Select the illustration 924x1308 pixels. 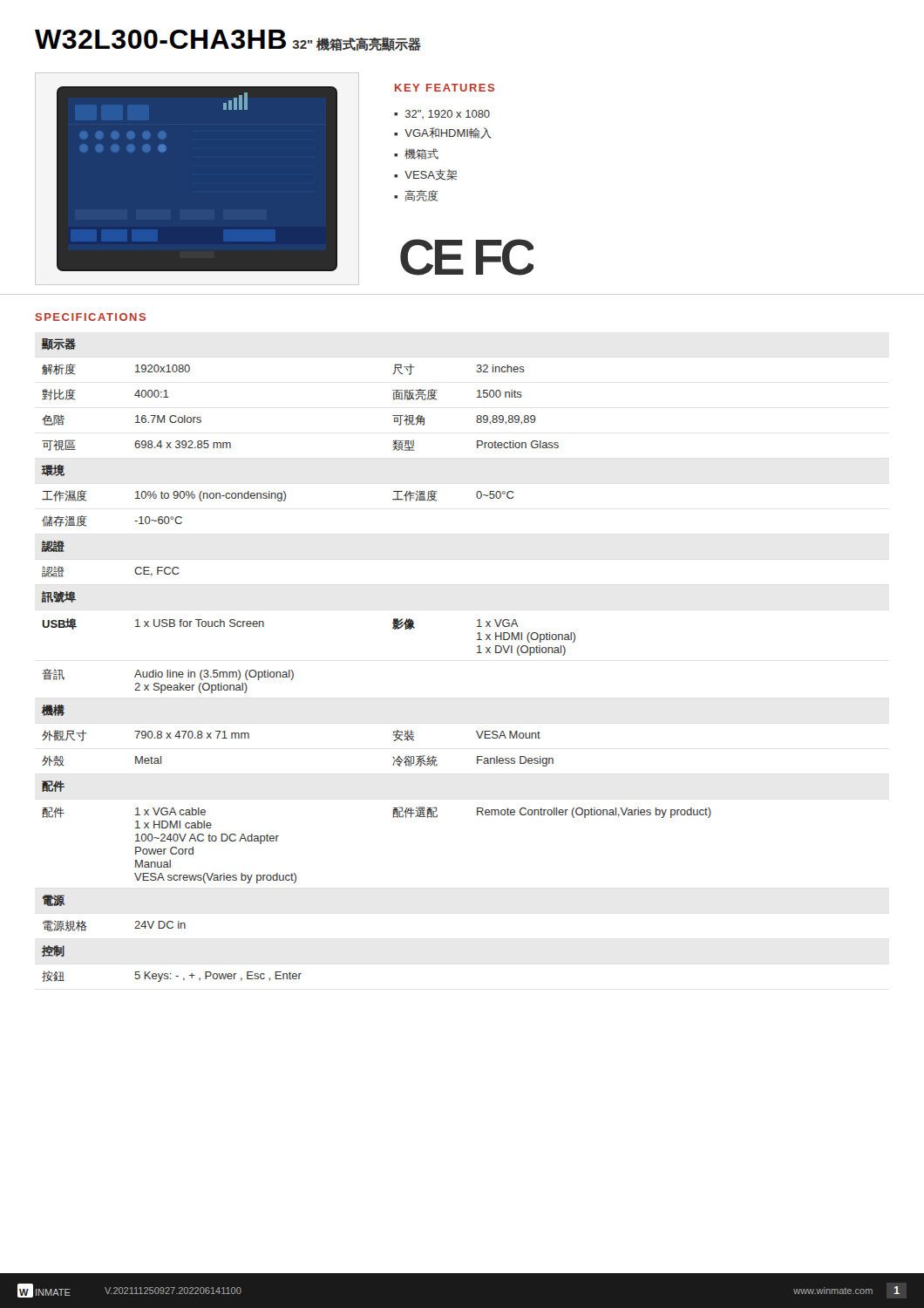(x=197, y=179)
